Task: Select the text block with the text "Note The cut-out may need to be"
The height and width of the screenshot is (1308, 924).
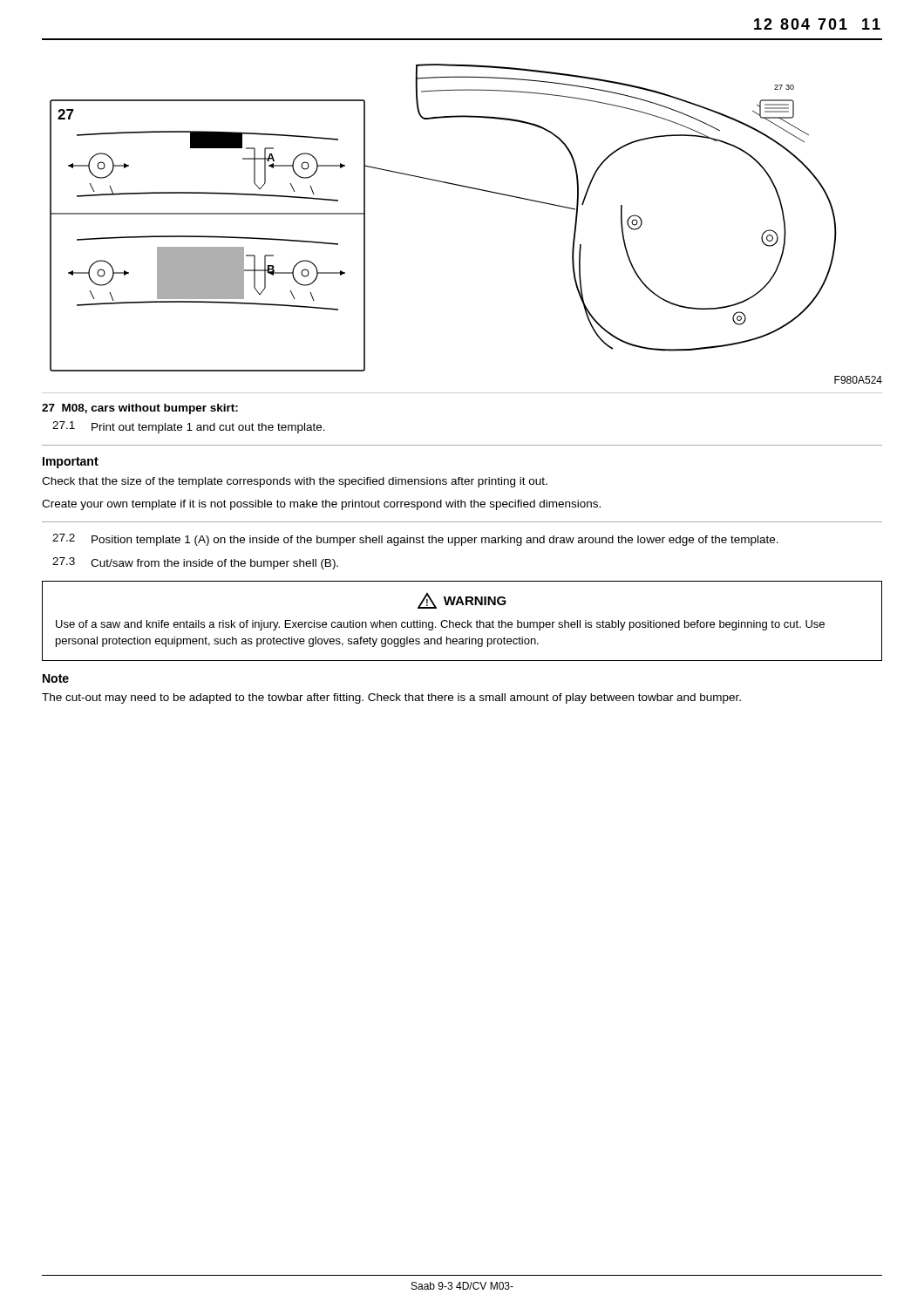Action: [462, 688]
